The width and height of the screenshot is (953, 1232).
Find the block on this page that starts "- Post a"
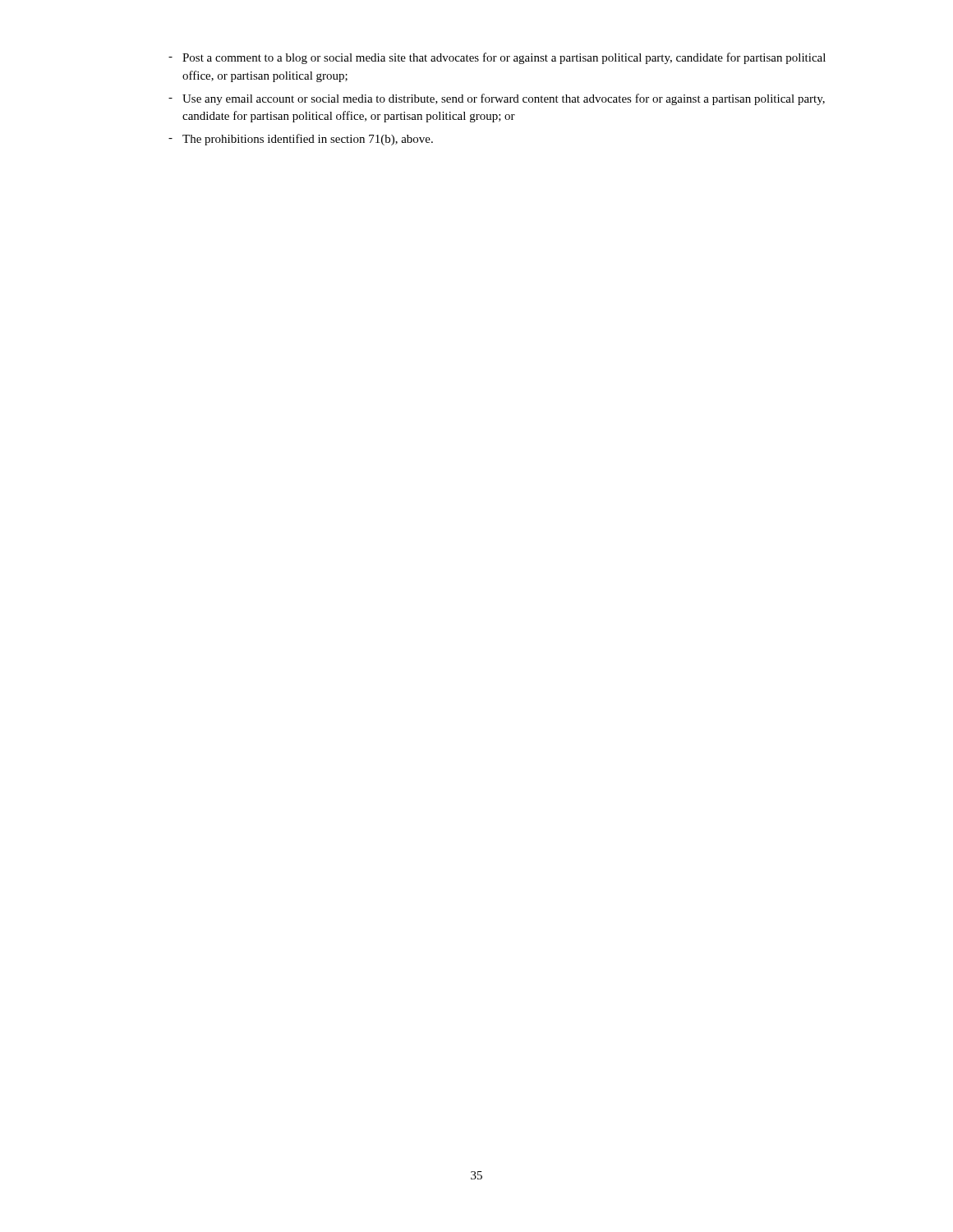497,67
